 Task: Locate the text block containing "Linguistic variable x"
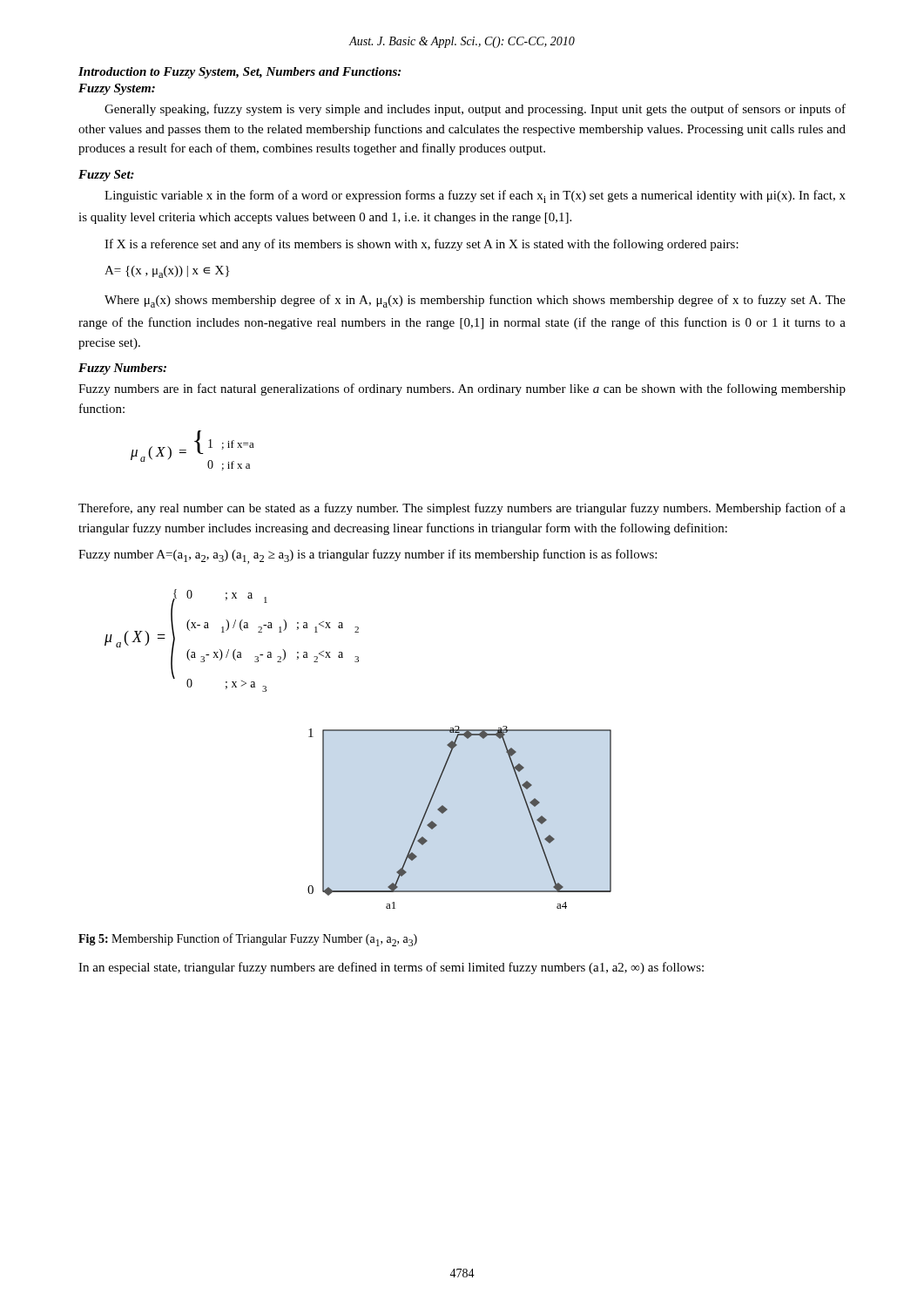pyautogui.click(x=462, y=220)
